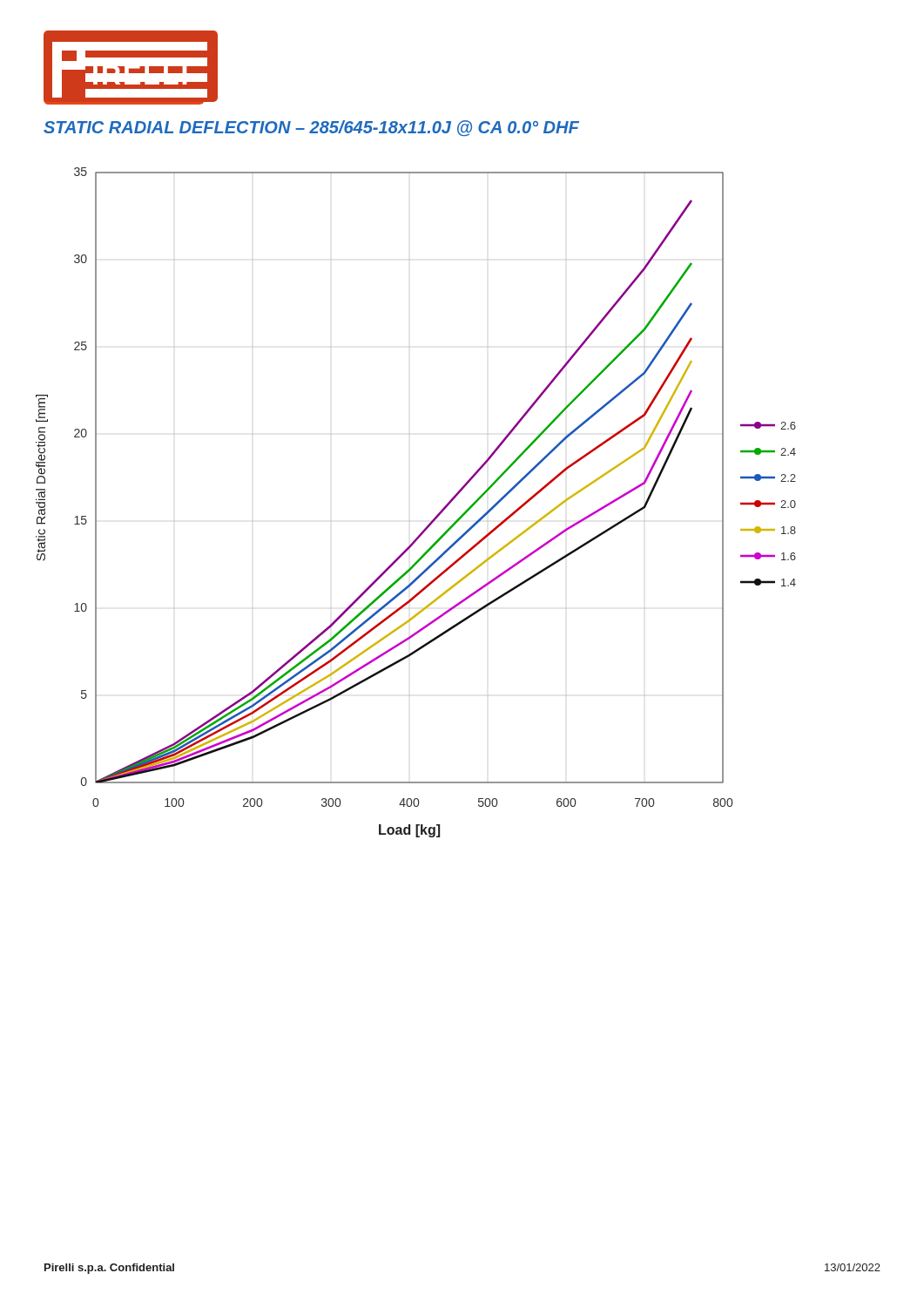Click on the logo
Viewport: 924px width, 1307px height.
[x=131, y=68]
